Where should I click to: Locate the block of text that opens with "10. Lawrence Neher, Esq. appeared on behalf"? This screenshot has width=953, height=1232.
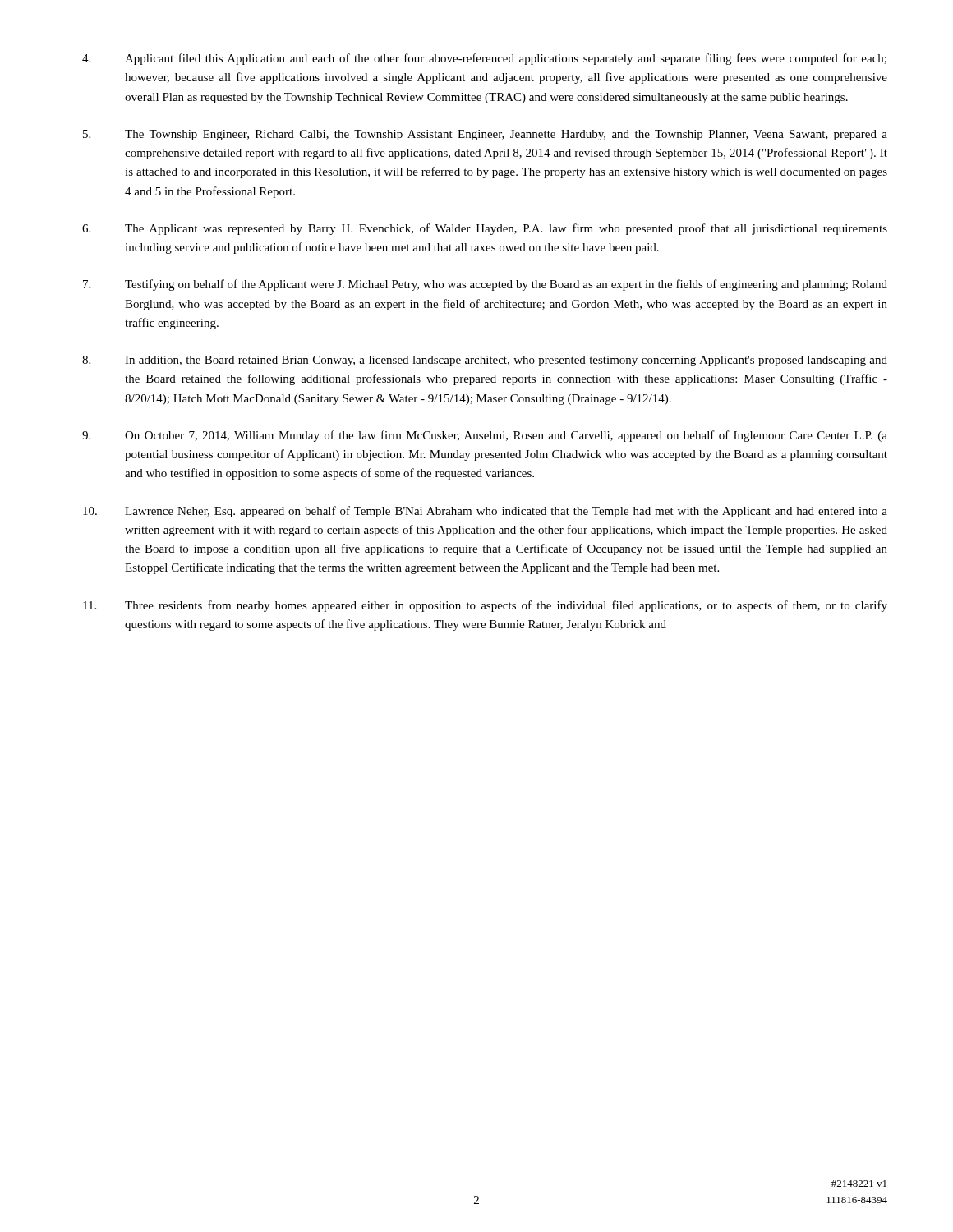click(x=485, y=540)
